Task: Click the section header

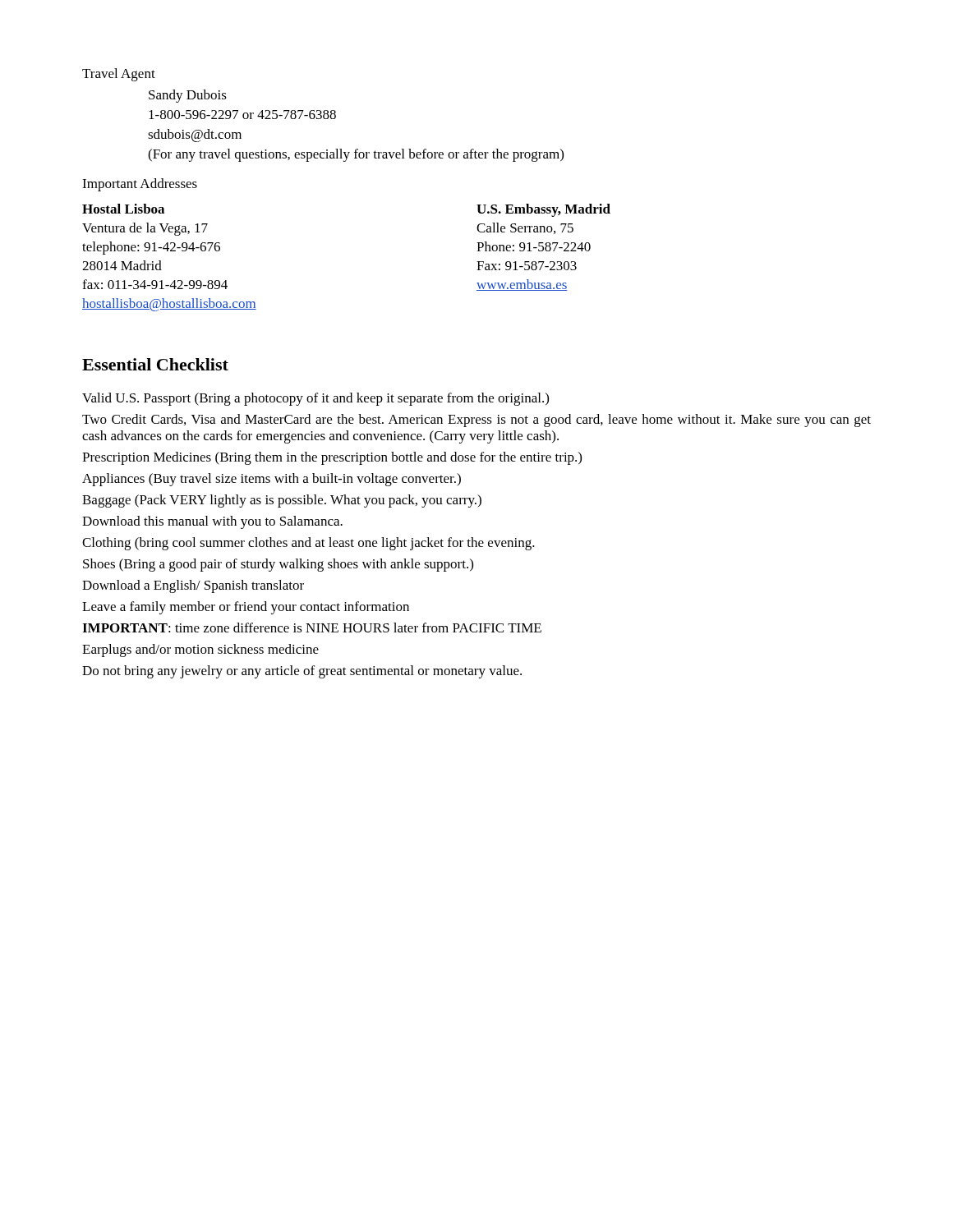Action: pyautogui.click(x=155, y=364)
